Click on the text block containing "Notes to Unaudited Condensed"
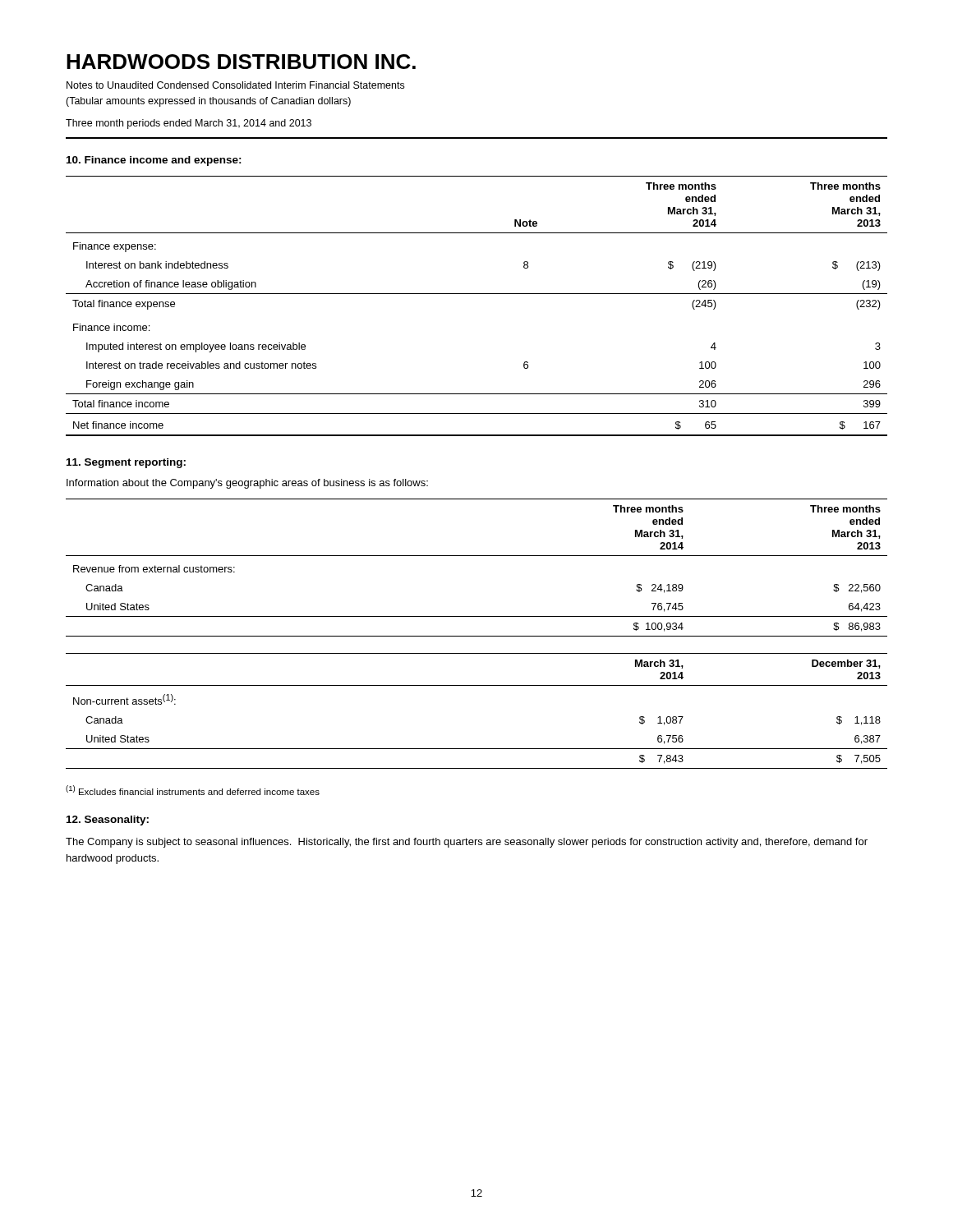Screen dimensions: 1232x953 235,93
